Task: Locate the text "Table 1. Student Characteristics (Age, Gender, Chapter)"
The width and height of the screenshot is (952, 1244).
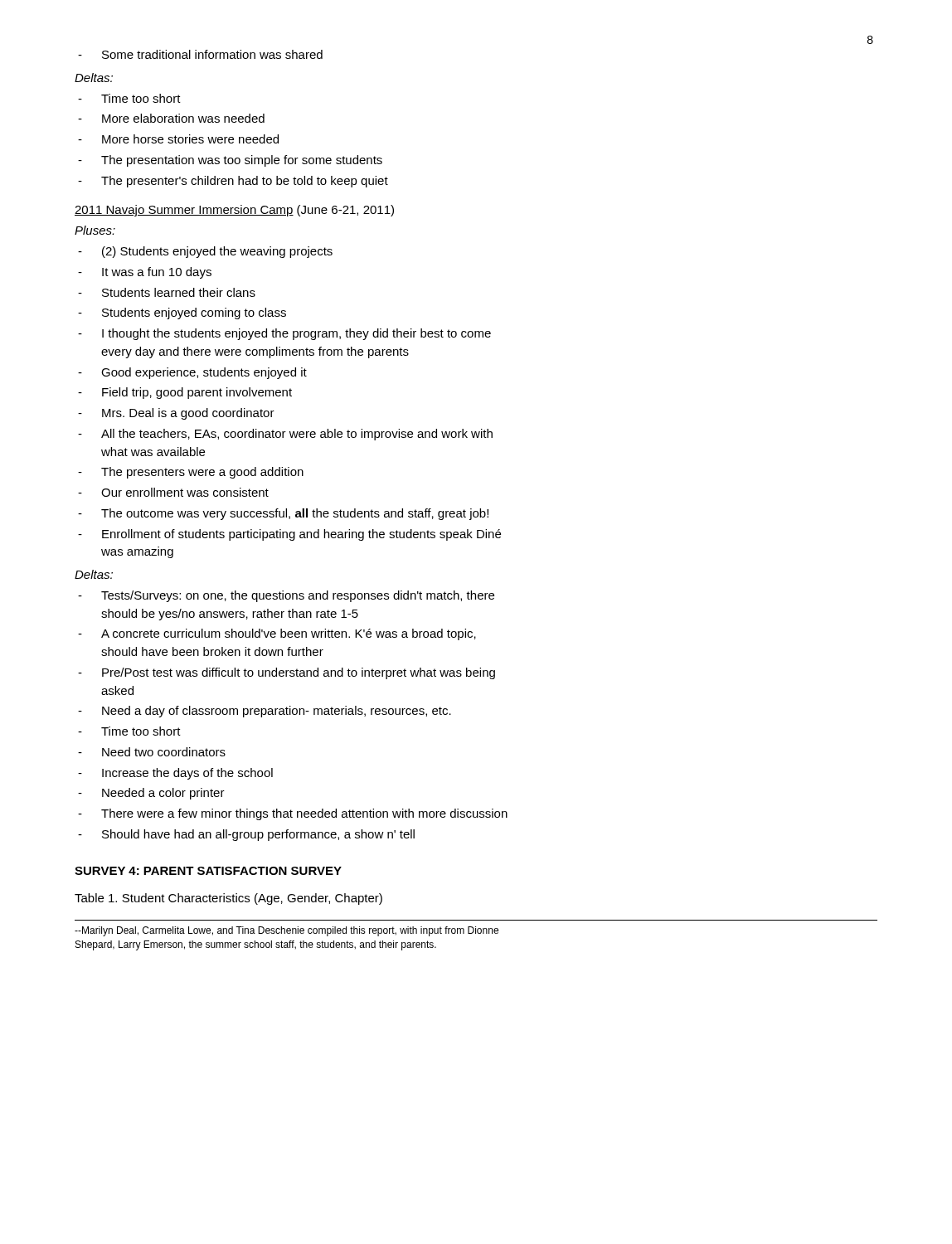Action: click(229, 897)
